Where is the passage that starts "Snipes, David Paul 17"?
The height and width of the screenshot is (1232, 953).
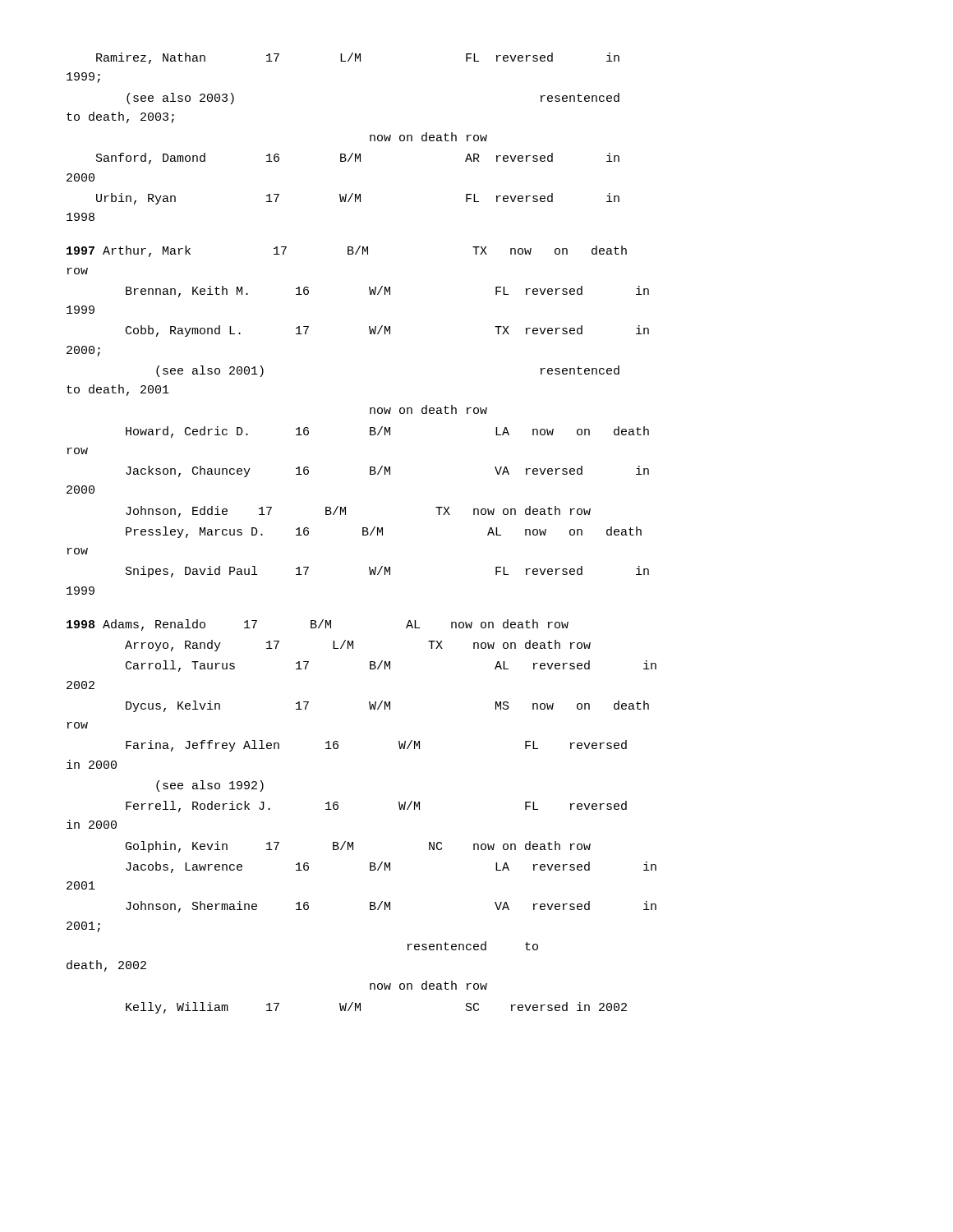(x=387, y=572)
